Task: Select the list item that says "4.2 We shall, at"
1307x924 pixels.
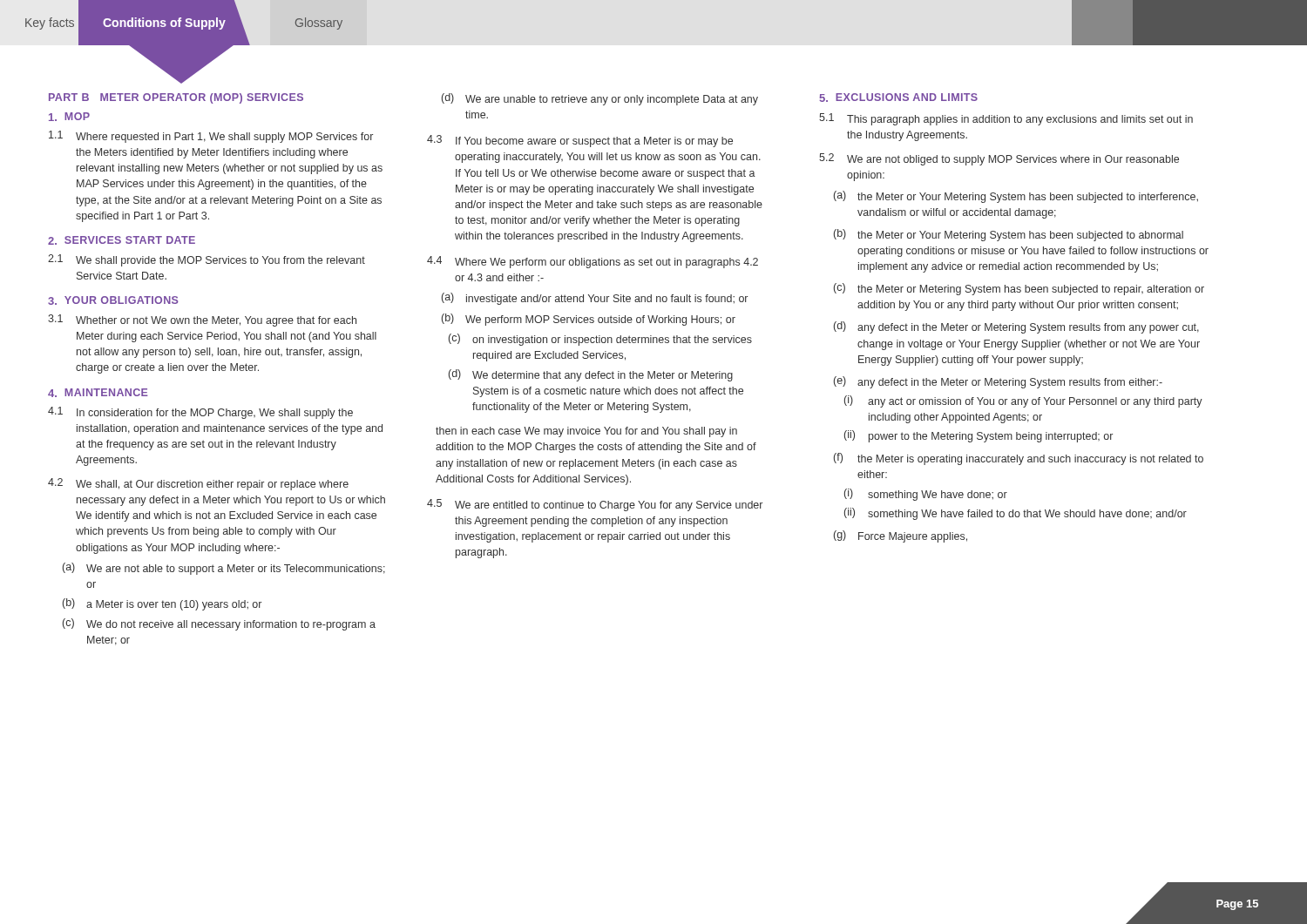Action: click(x=218, y=516)
